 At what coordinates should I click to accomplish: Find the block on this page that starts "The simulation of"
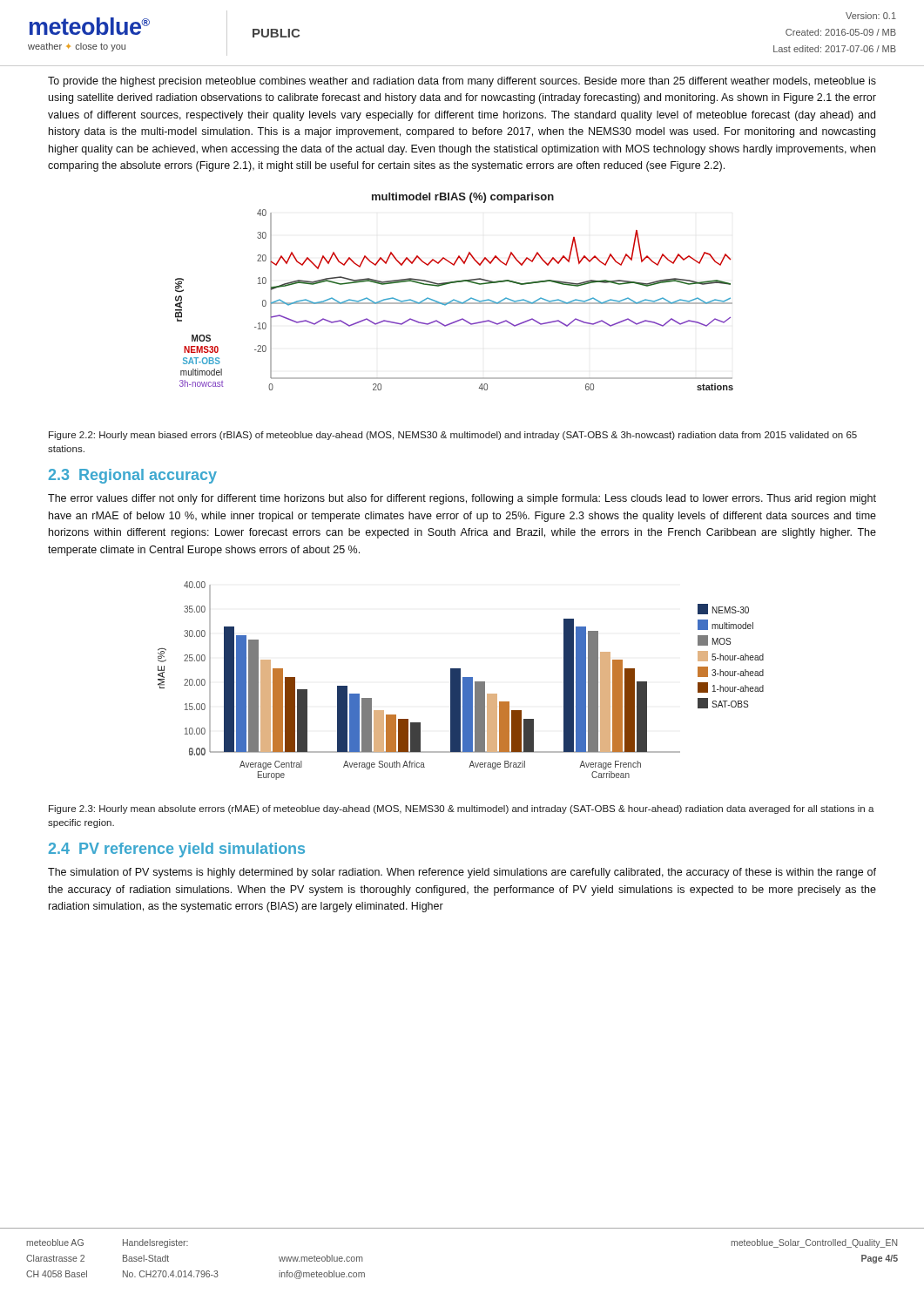462,889
